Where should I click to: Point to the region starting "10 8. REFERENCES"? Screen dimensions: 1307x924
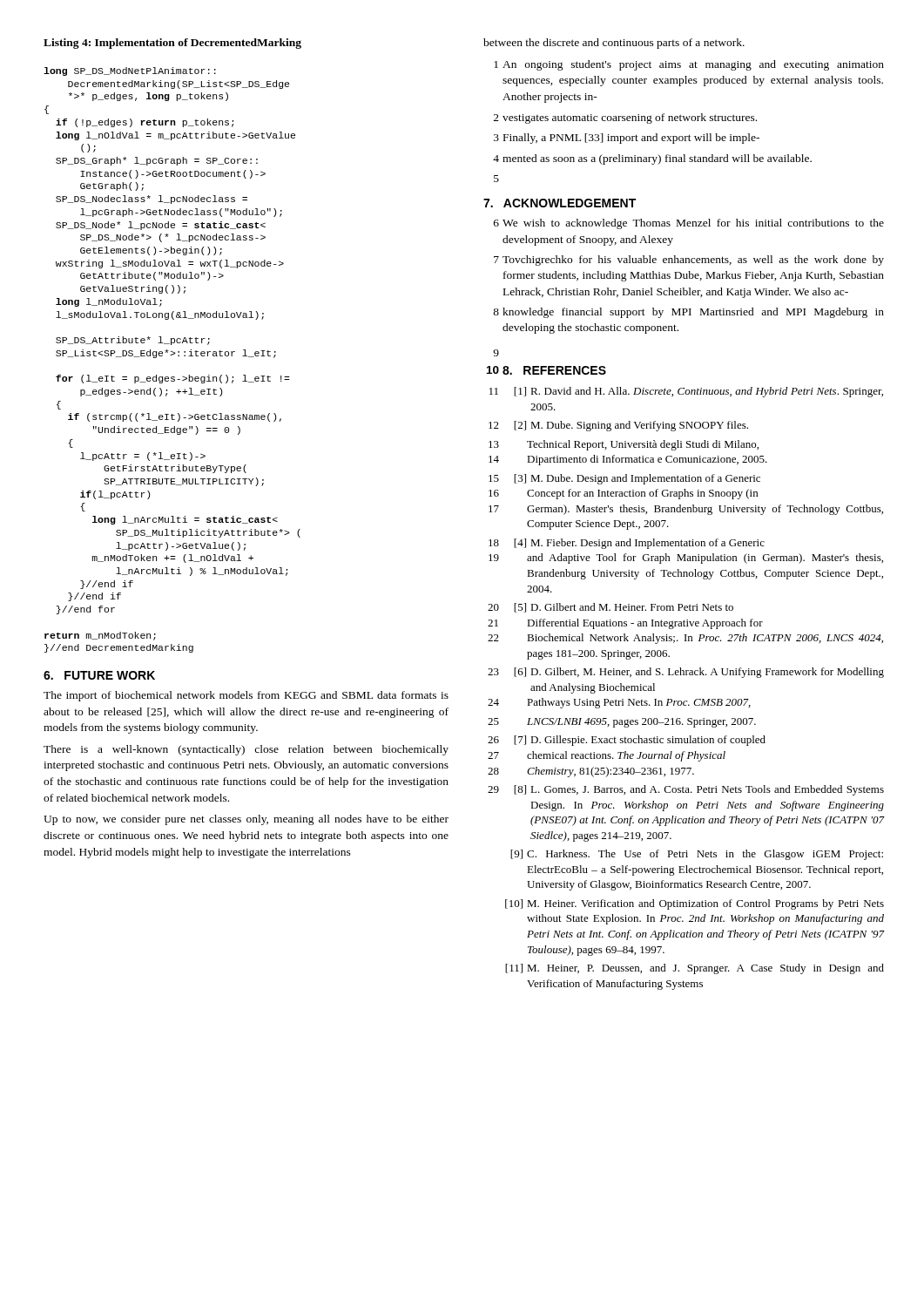[545, 371]
